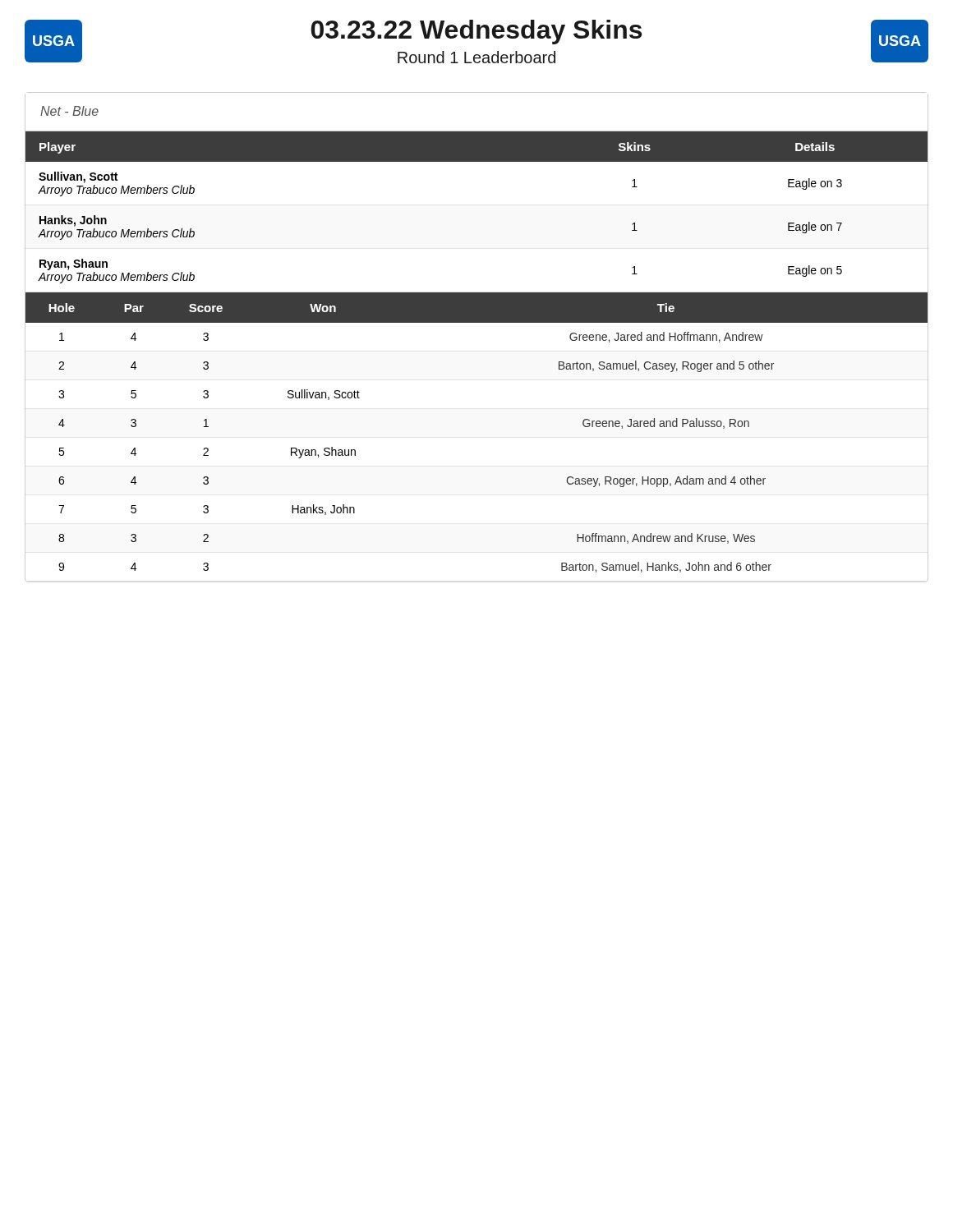Click on the section header that says "Net - Blue"
The height and width of the screenshot is (1232, 953).
[x=69, y=111]
